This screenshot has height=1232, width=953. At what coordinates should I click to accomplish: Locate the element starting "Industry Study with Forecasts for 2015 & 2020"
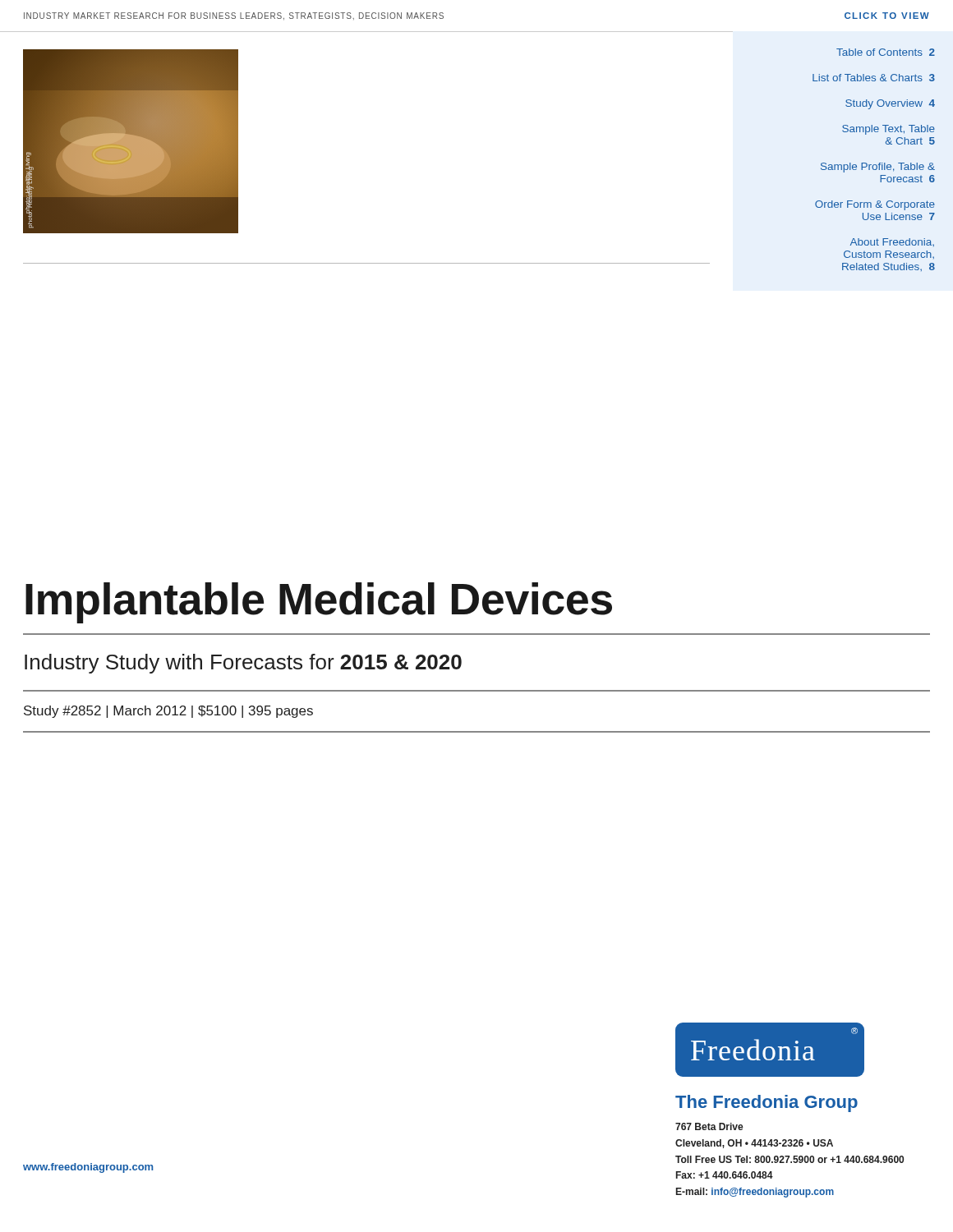[x=243, y=662]
